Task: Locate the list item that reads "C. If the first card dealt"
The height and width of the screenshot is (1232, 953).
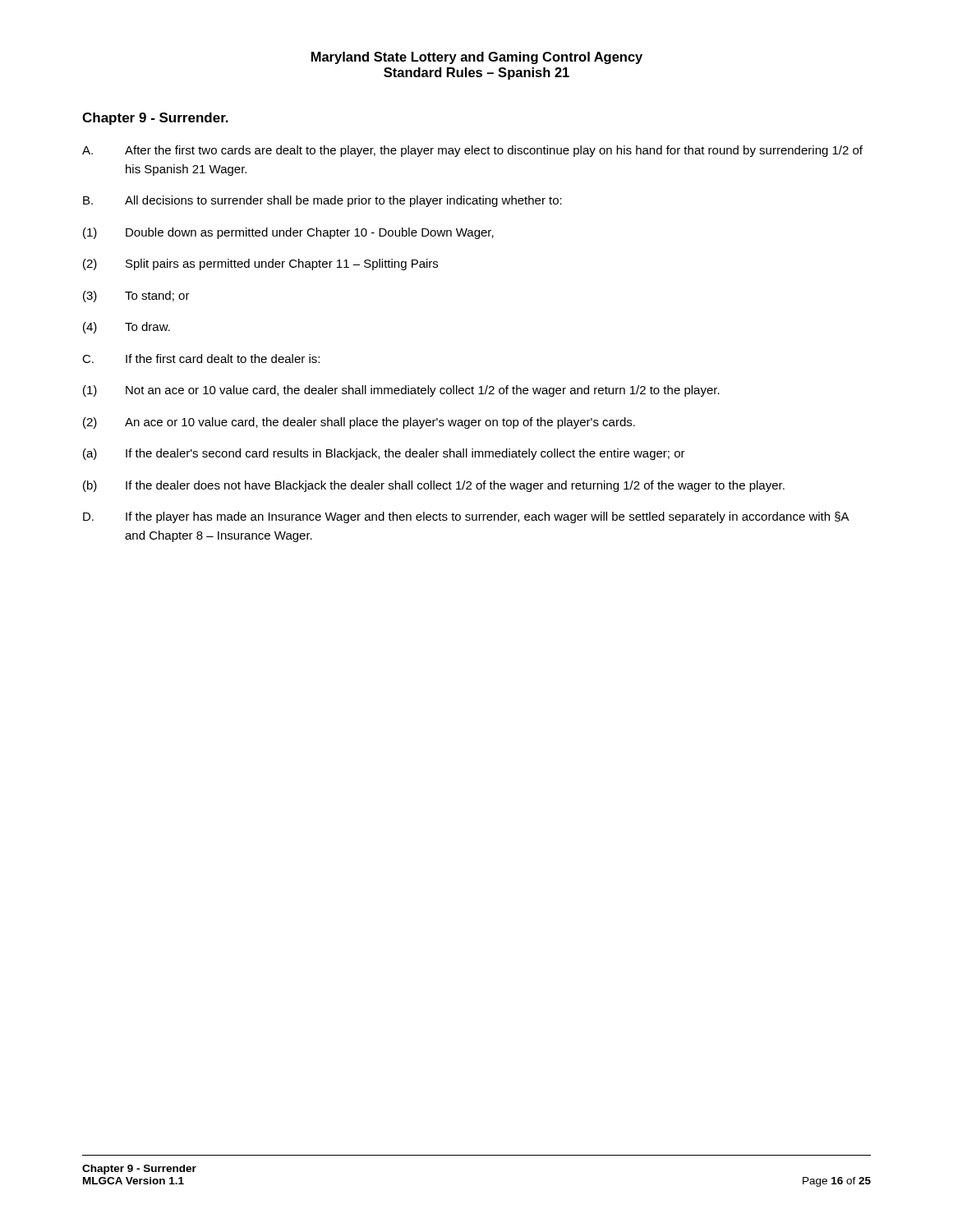Action: click(x=201, y=359)
